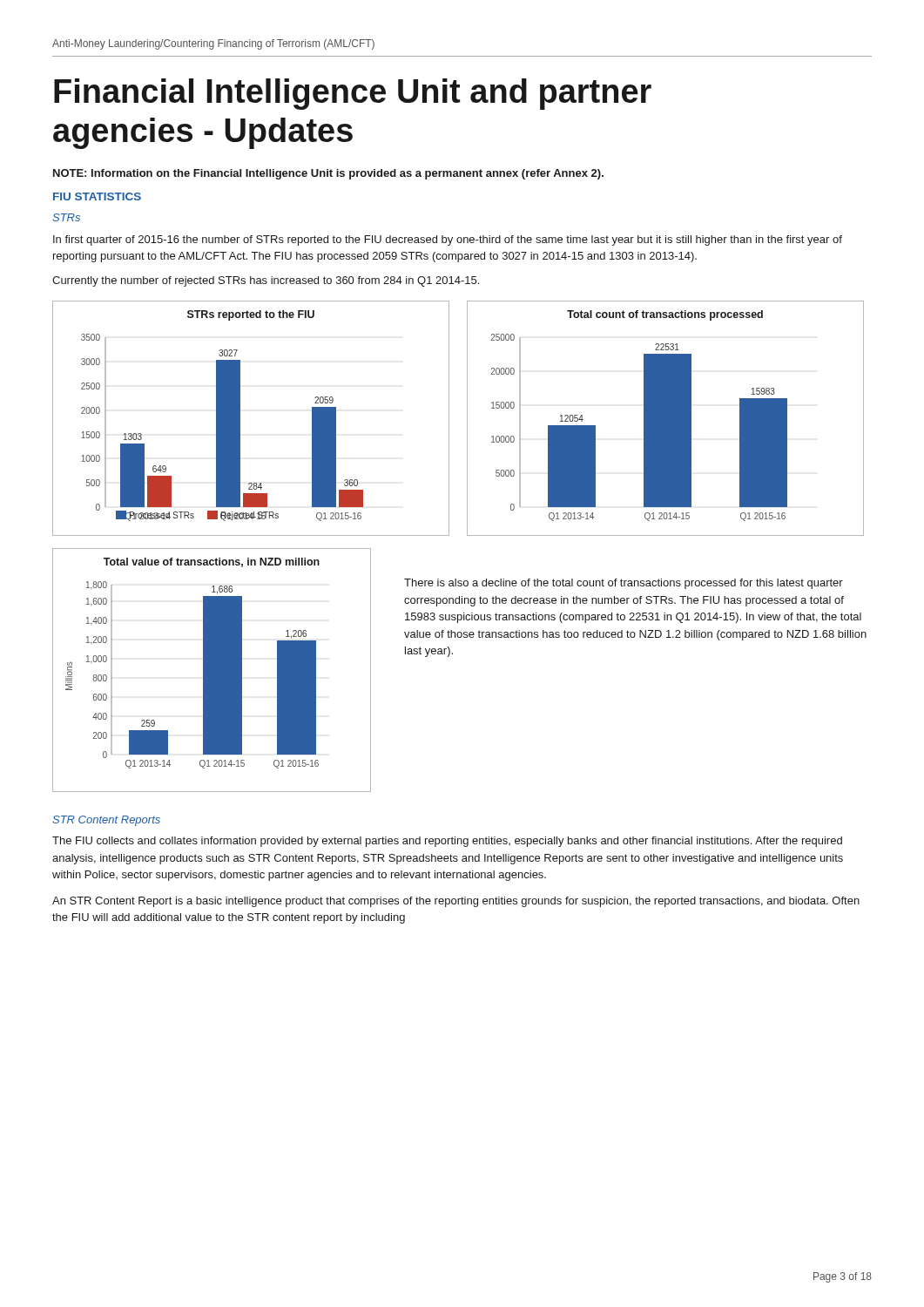Locate the region starting "In first quarter of 2015-16 the"
Viewport: 924px width, 1307px height.
462,248
